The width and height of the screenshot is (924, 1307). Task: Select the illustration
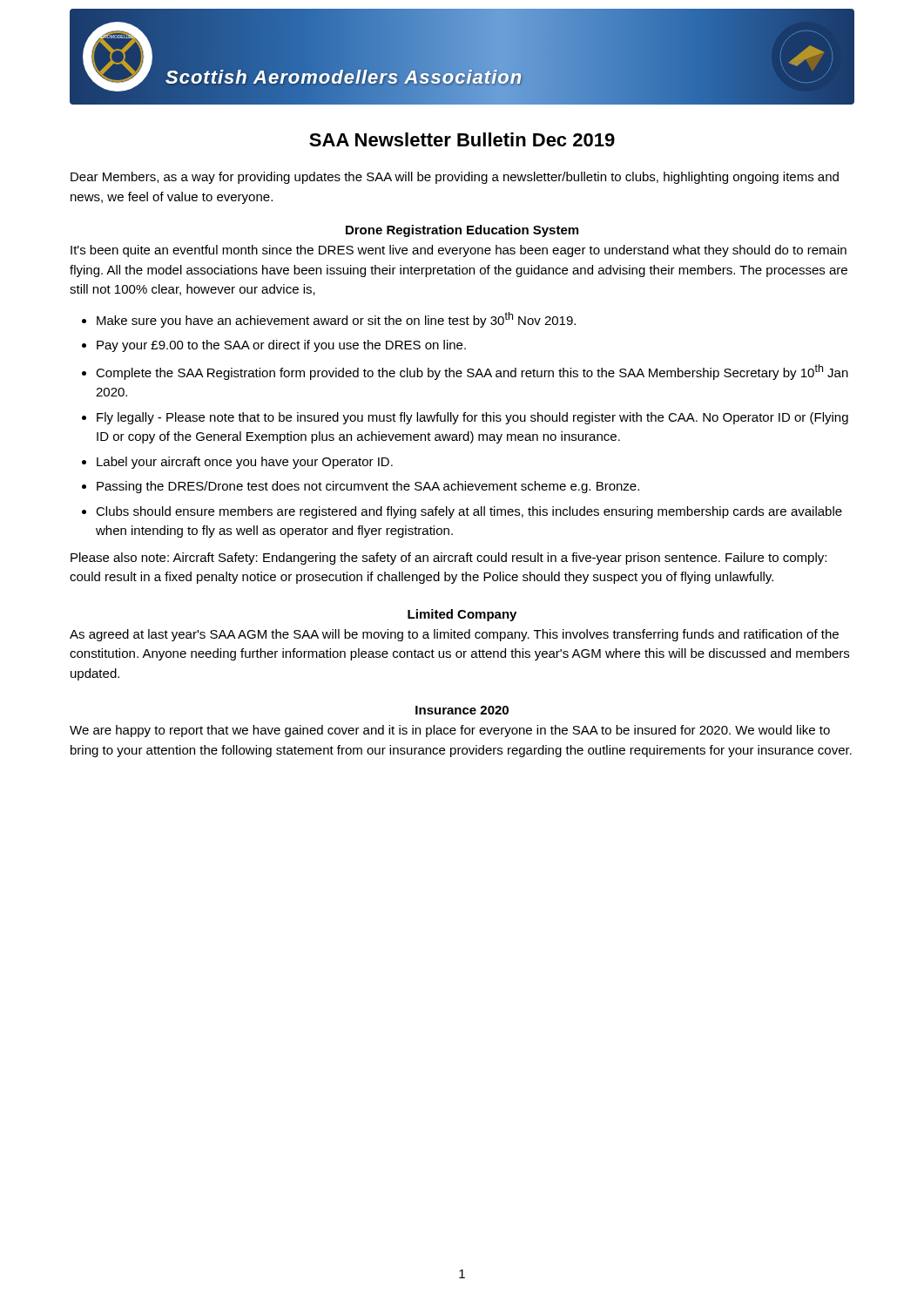[462, 57]
